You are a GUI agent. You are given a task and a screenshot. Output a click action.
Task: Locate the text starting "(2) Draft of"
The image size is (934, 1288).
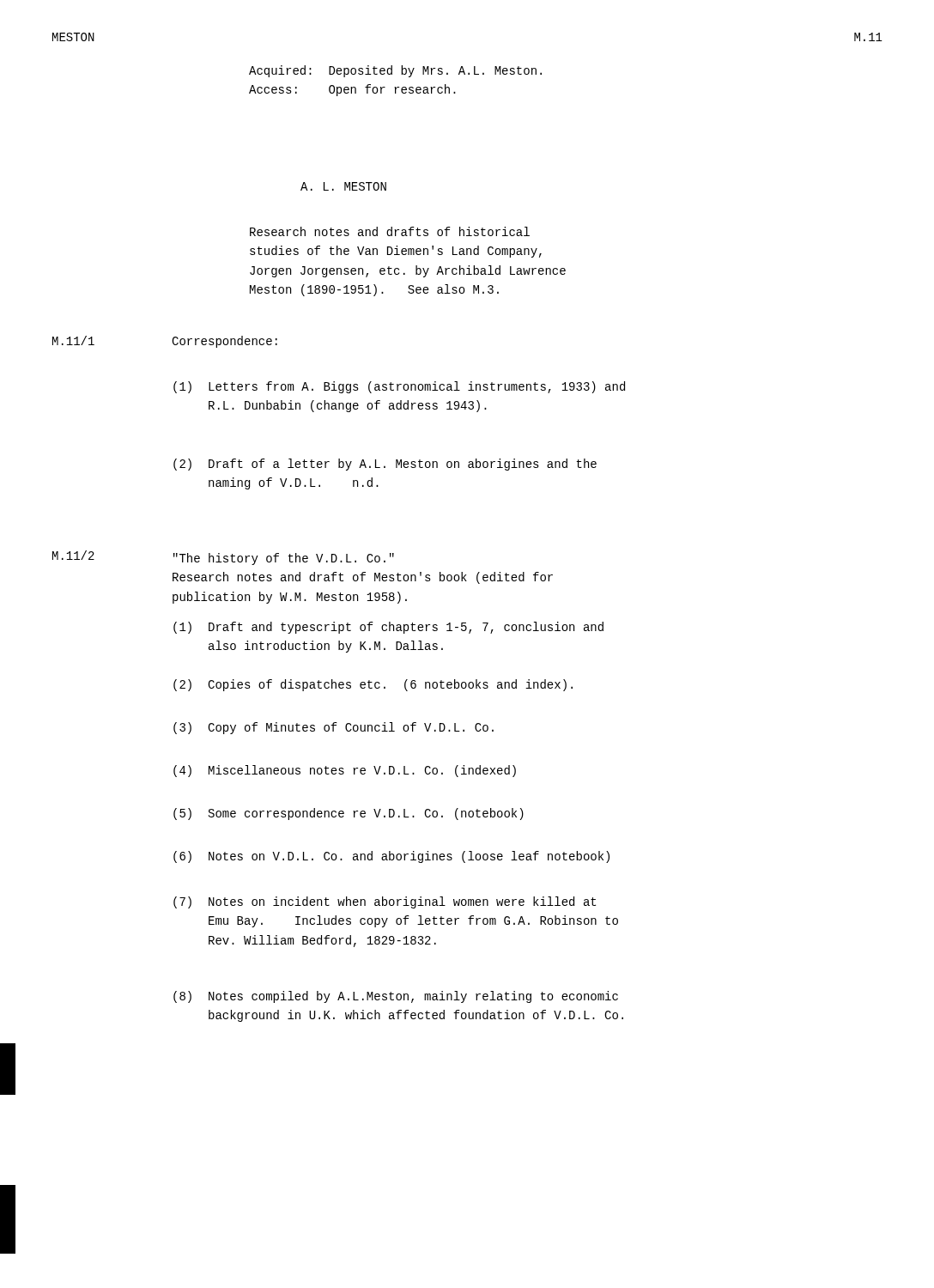(x=384, y=474)
